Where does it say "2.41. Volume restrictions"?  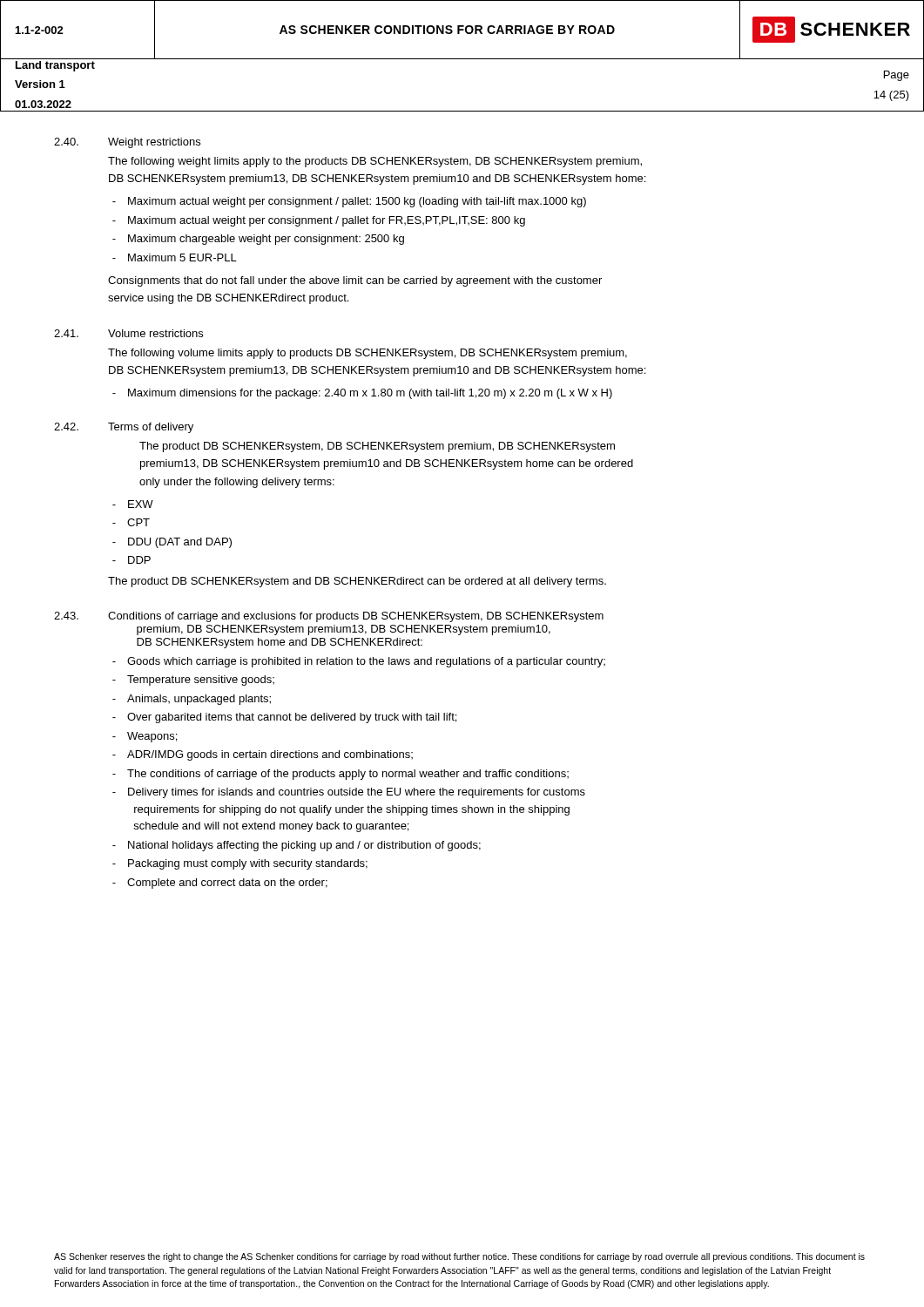tap(129, 333)
